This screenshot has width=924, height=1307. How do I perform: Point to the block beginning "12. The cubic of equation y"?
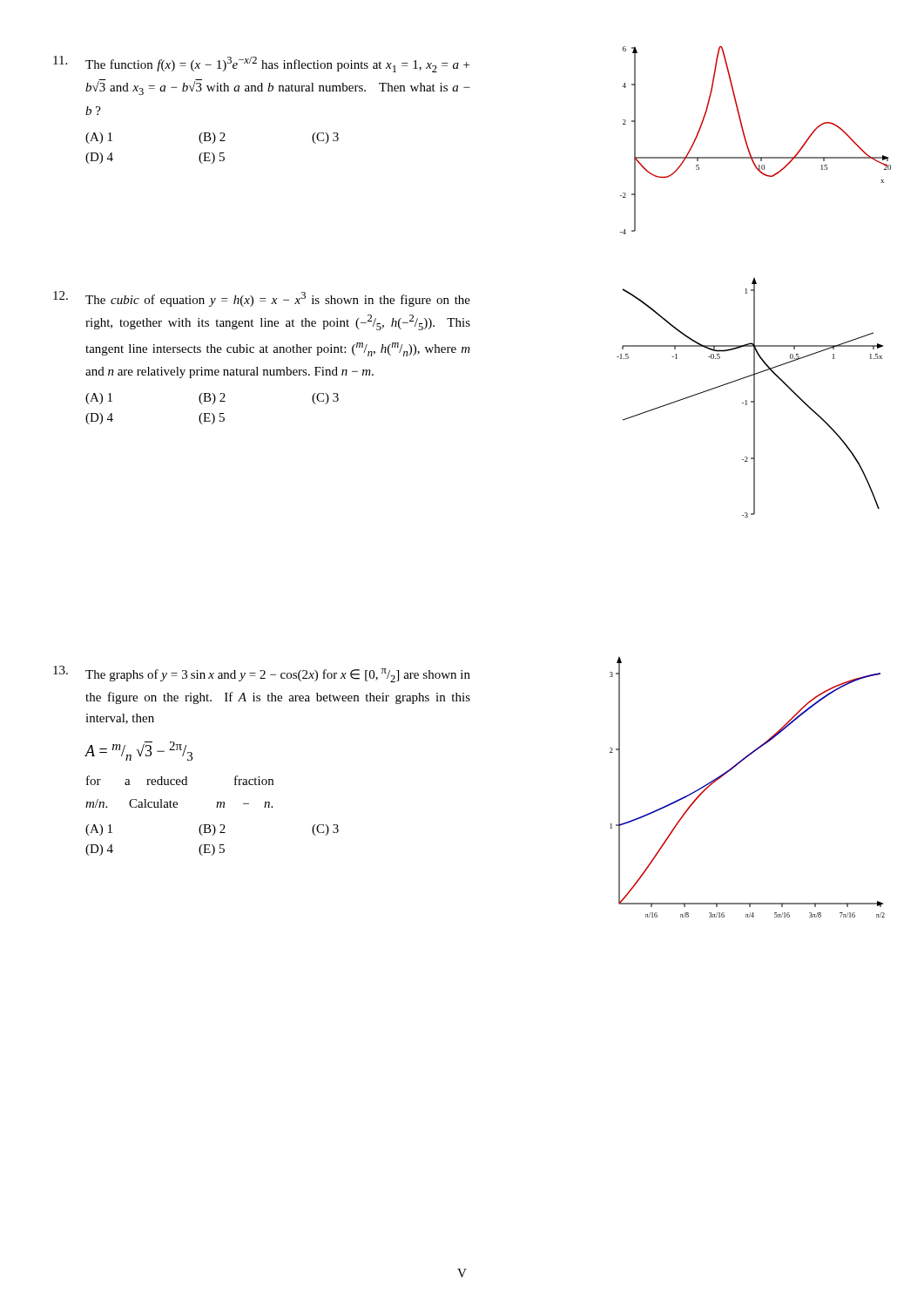(x=261, y=356)
